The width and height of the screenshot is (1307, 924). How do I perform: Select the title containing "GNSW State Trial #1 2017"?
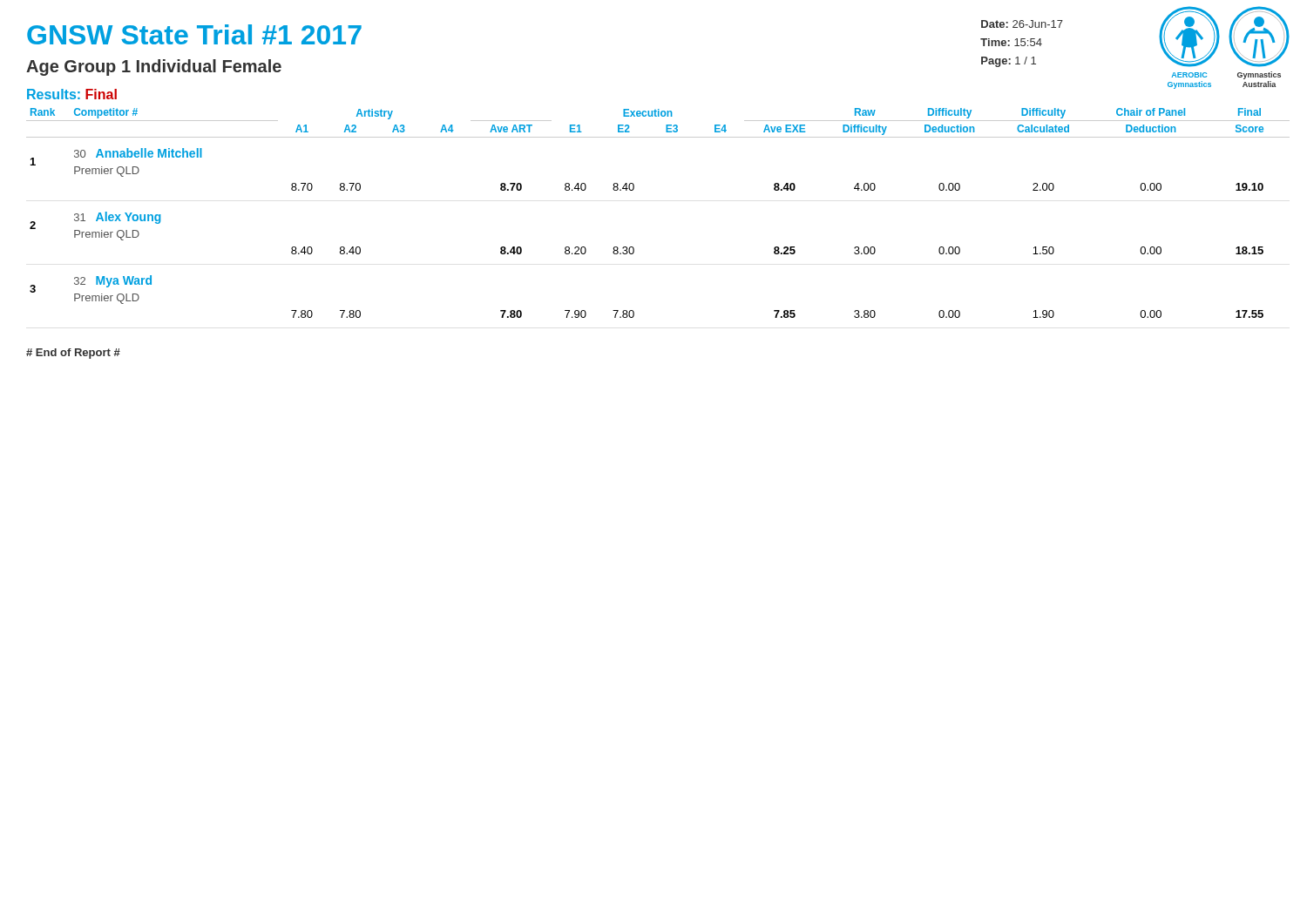pyautogui.click(x=194, y=35)
